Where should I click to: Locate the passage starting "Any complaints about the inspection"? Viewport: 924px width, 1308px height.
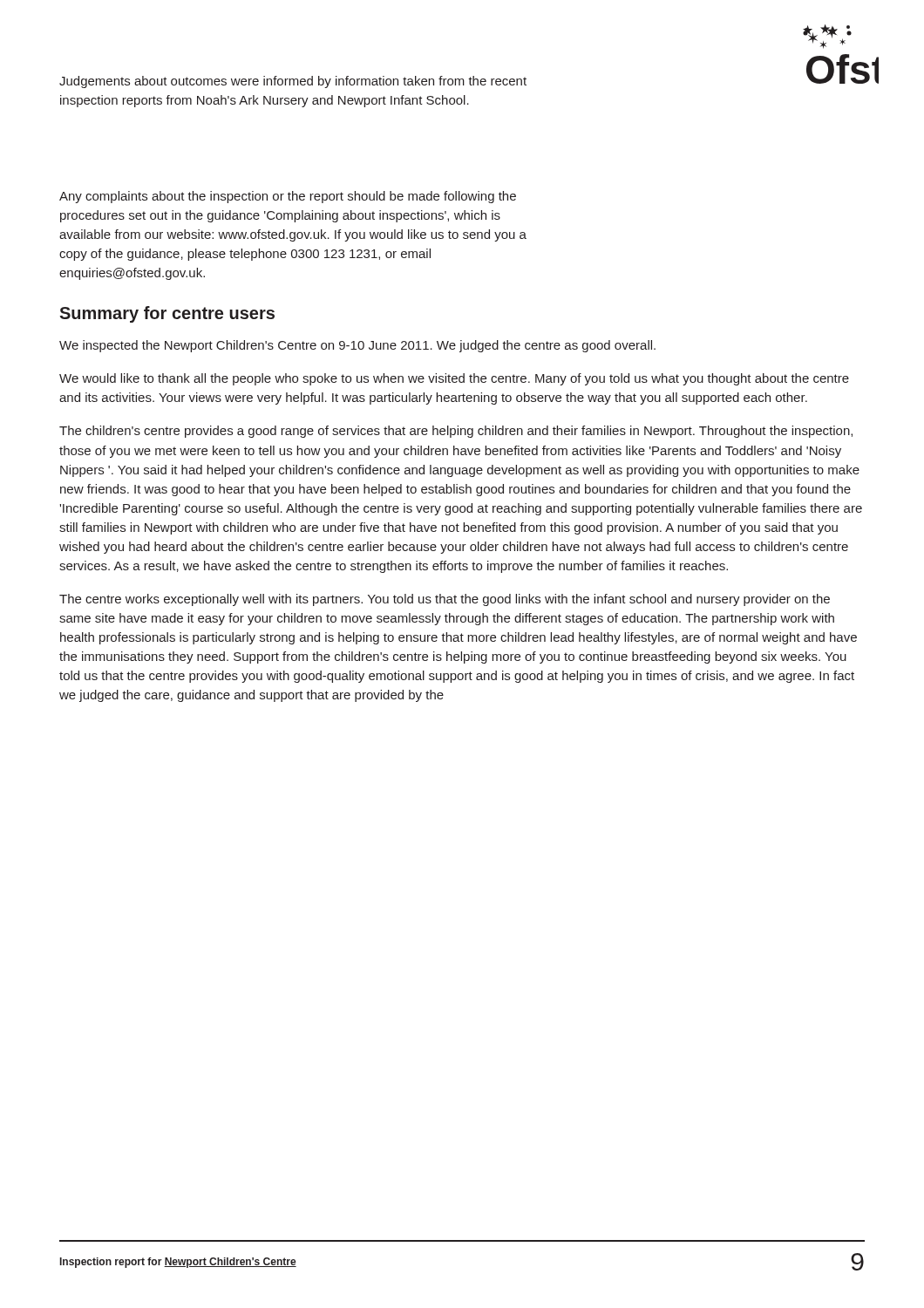tap(293, 234)
